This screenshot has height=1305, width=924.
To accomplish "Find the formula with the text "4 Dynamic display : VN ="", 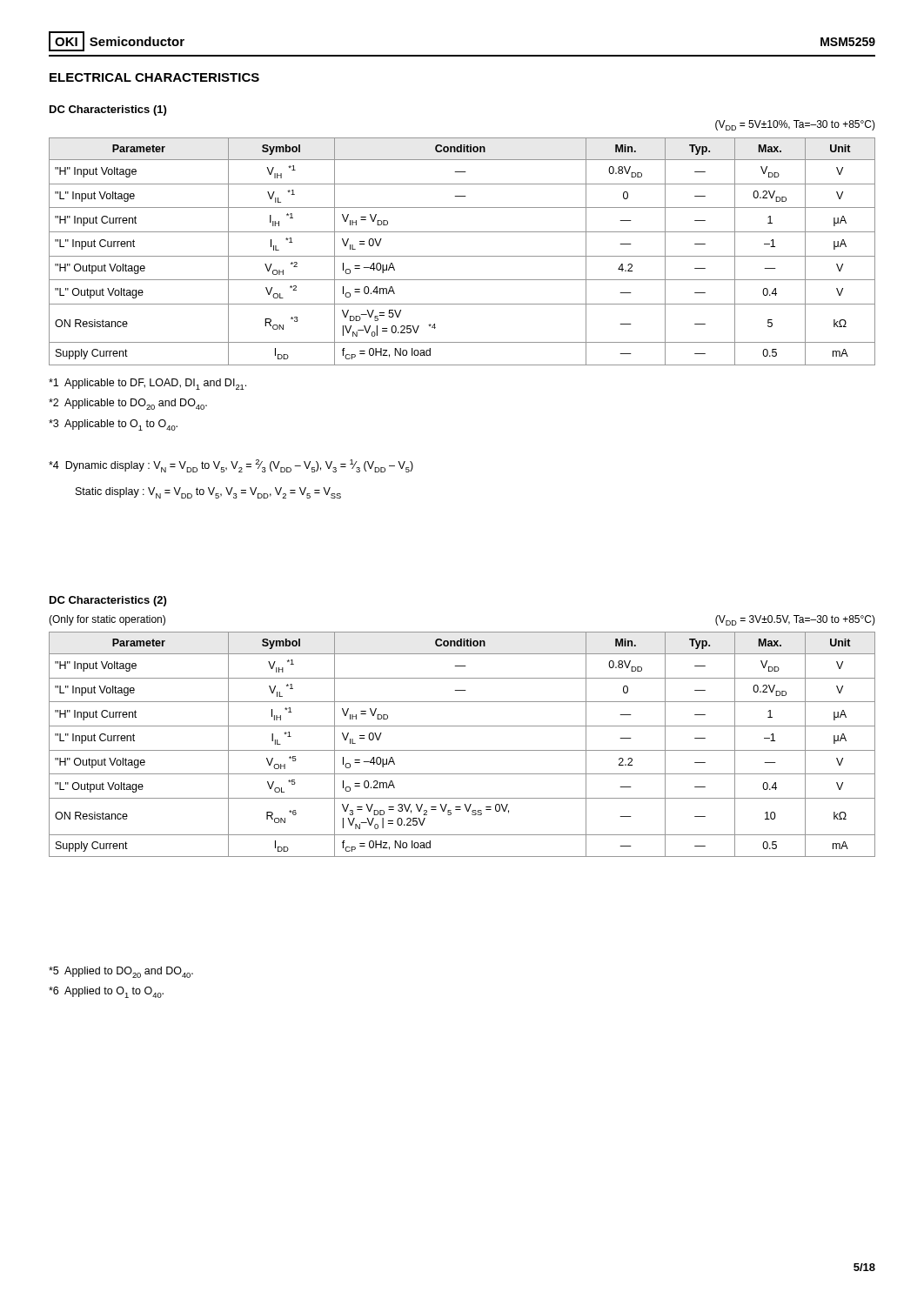I will pos(231,479).
